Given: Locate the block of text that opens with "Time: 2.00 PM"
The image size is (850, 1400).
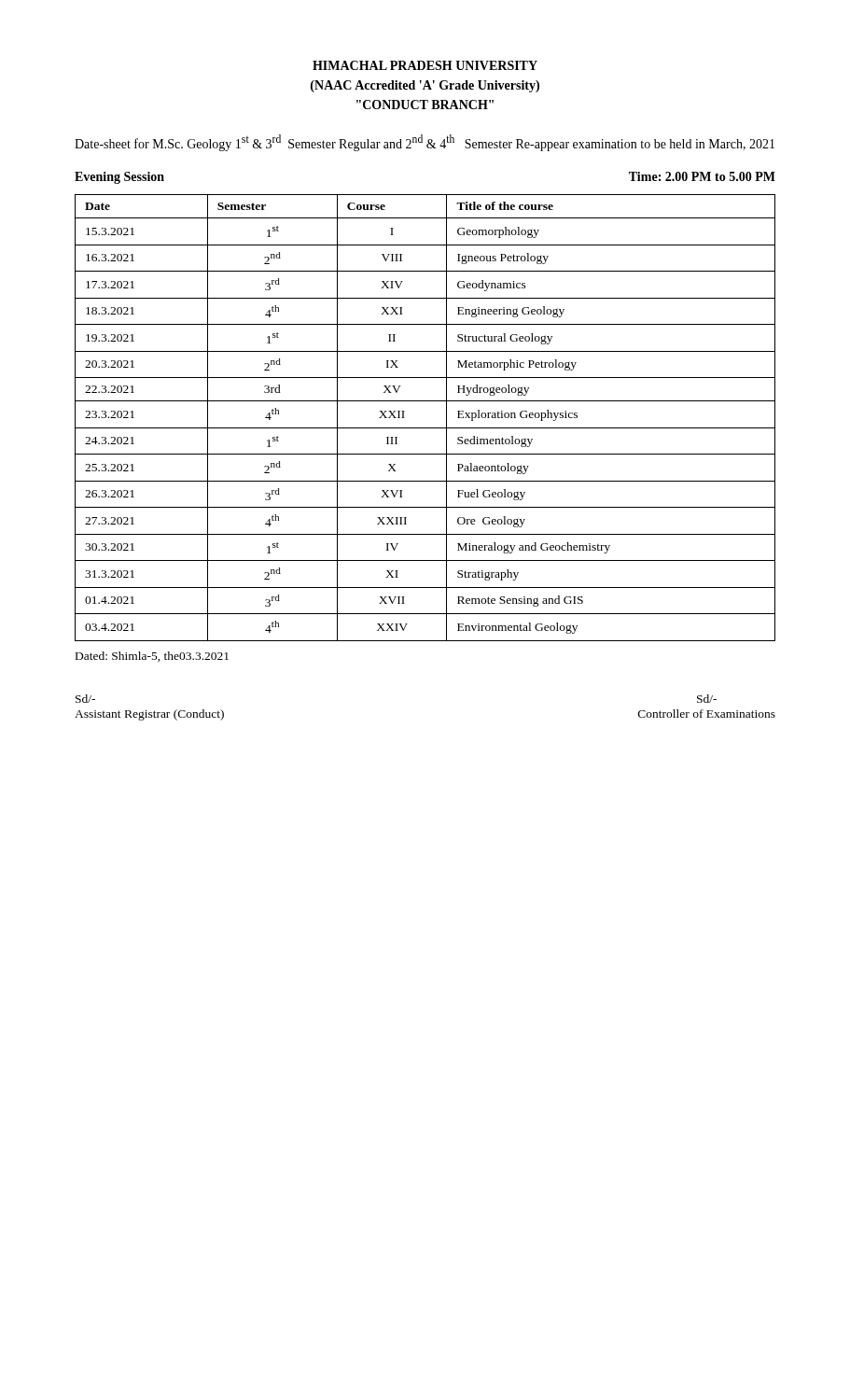Looking at the screenshot, I should (x=702, y=177).
